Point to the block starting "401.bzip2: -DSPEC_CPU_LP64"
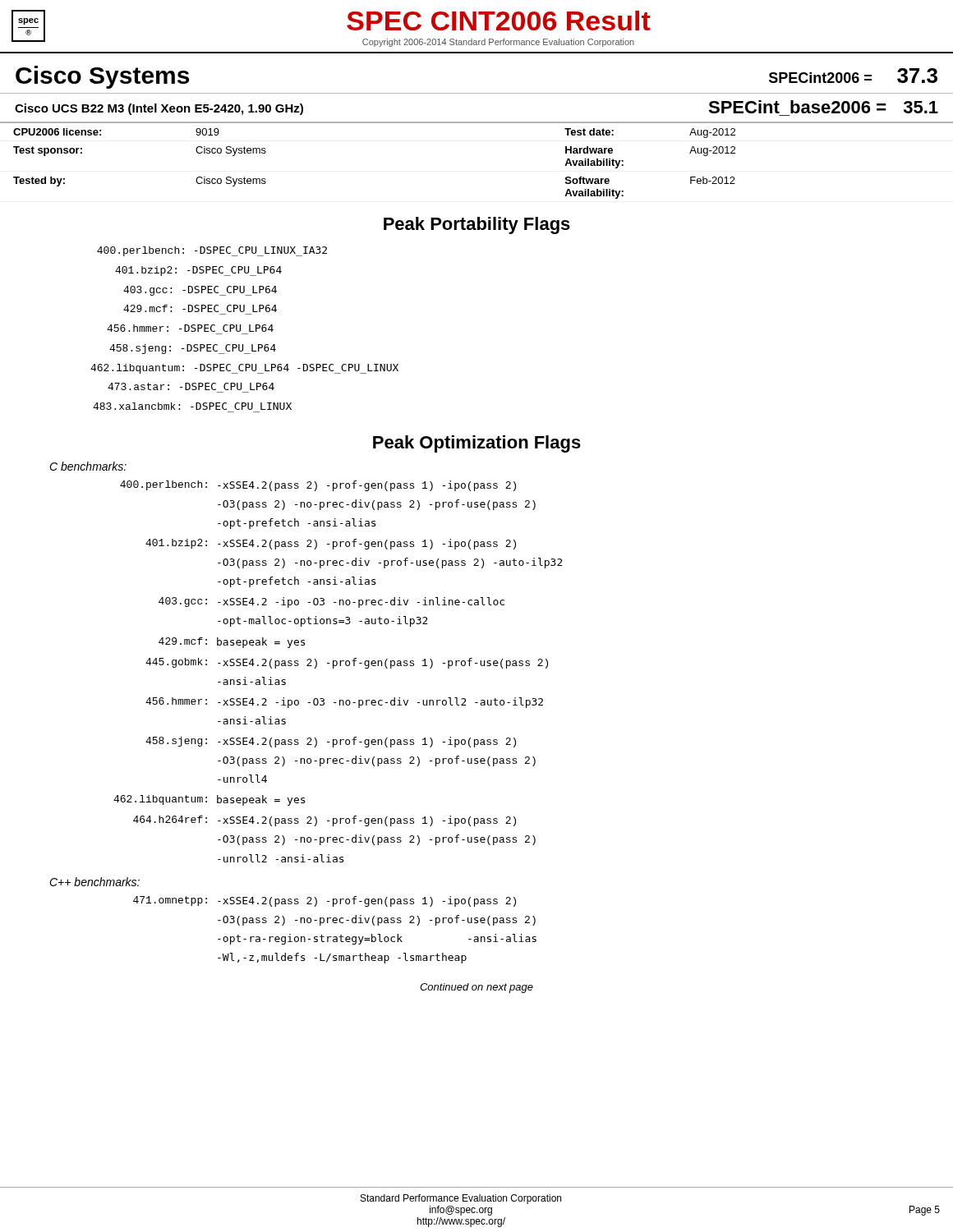 tap(199, 270)
